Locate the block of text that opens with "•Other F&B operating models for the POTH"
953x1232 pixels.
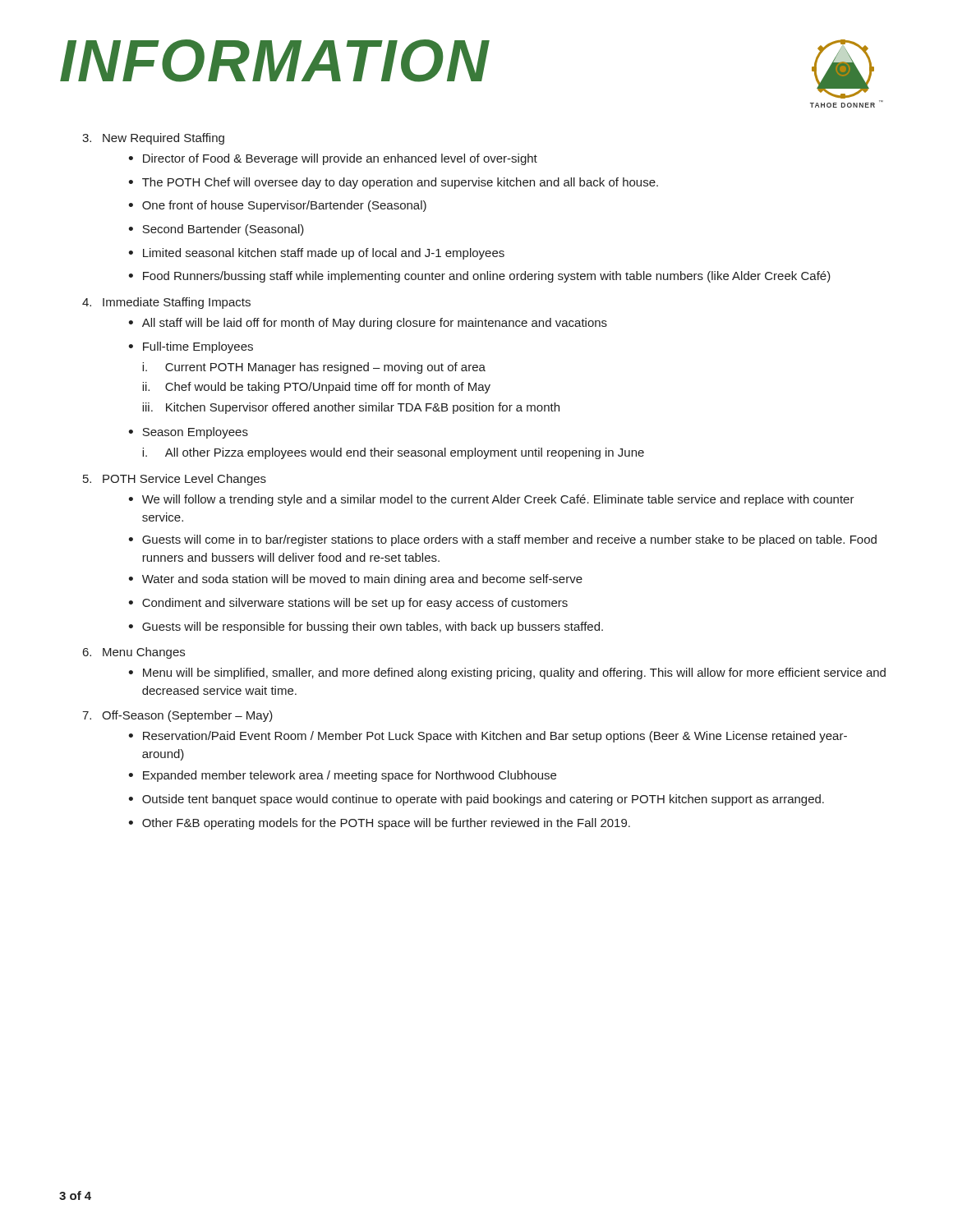click(x=508, y=823)
